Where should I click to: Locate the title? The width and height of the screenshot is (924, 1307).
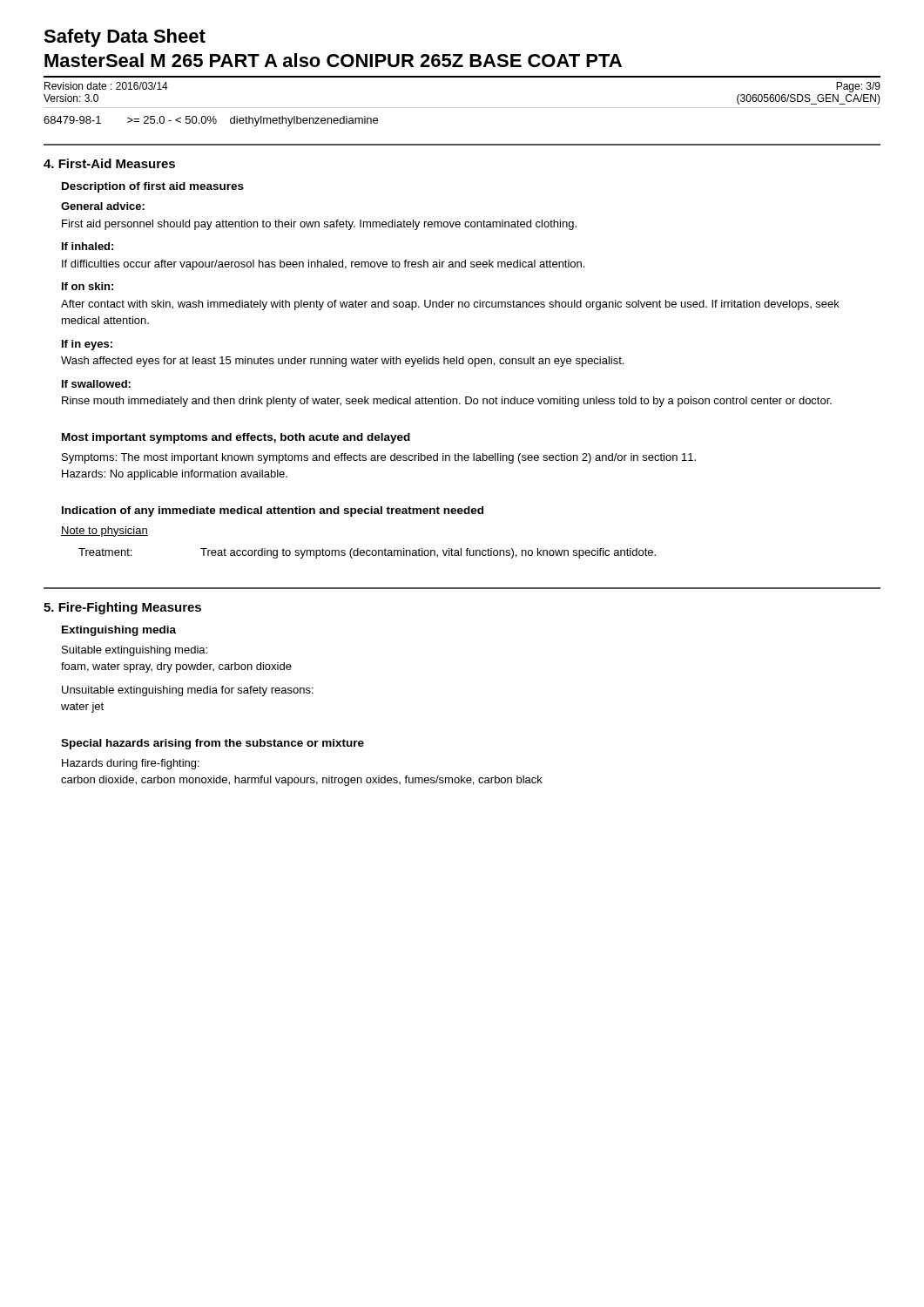pos(462,48)
